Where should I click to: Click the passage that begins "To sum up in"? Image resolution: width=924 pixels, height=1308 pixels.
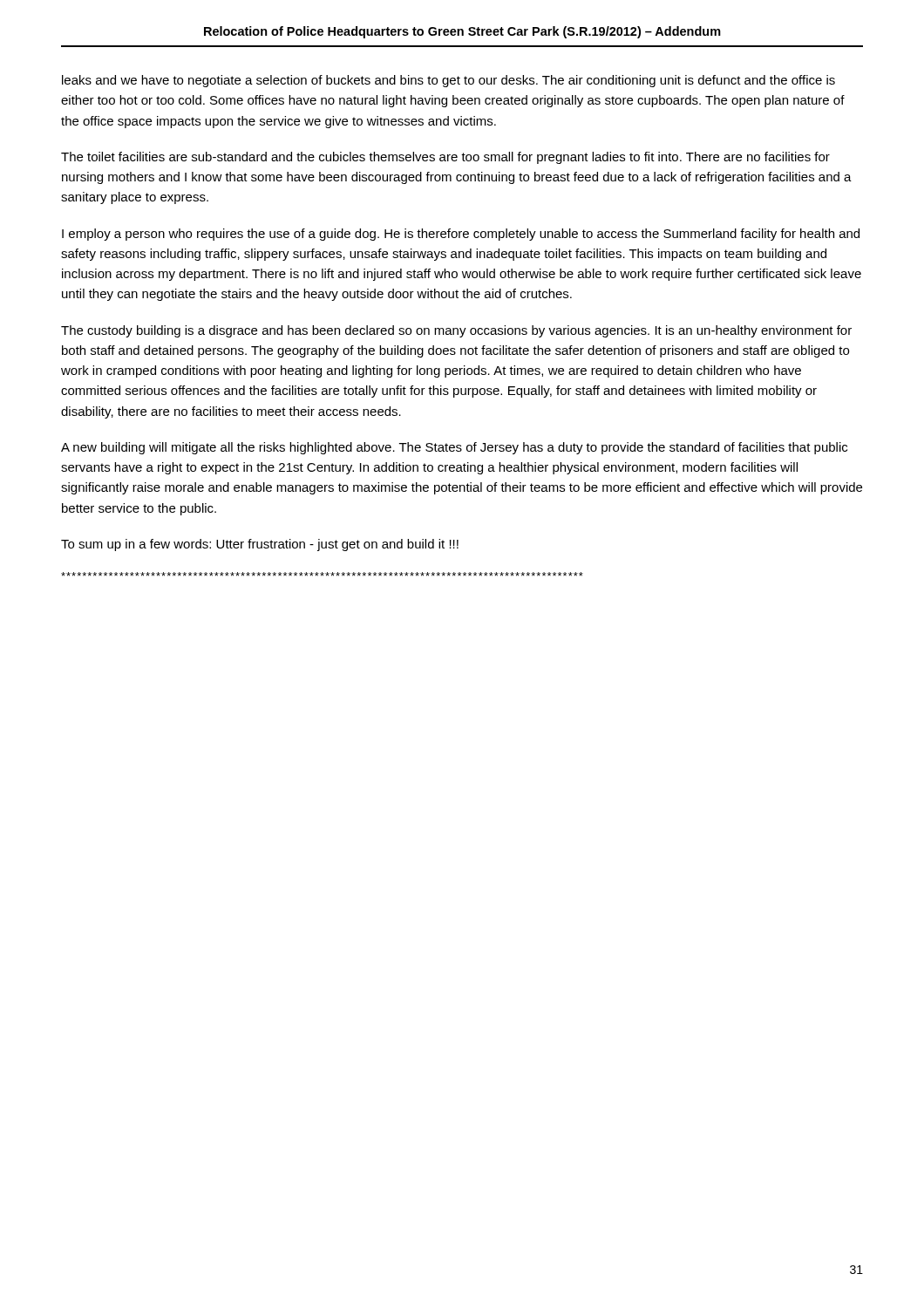pos(260,543)
